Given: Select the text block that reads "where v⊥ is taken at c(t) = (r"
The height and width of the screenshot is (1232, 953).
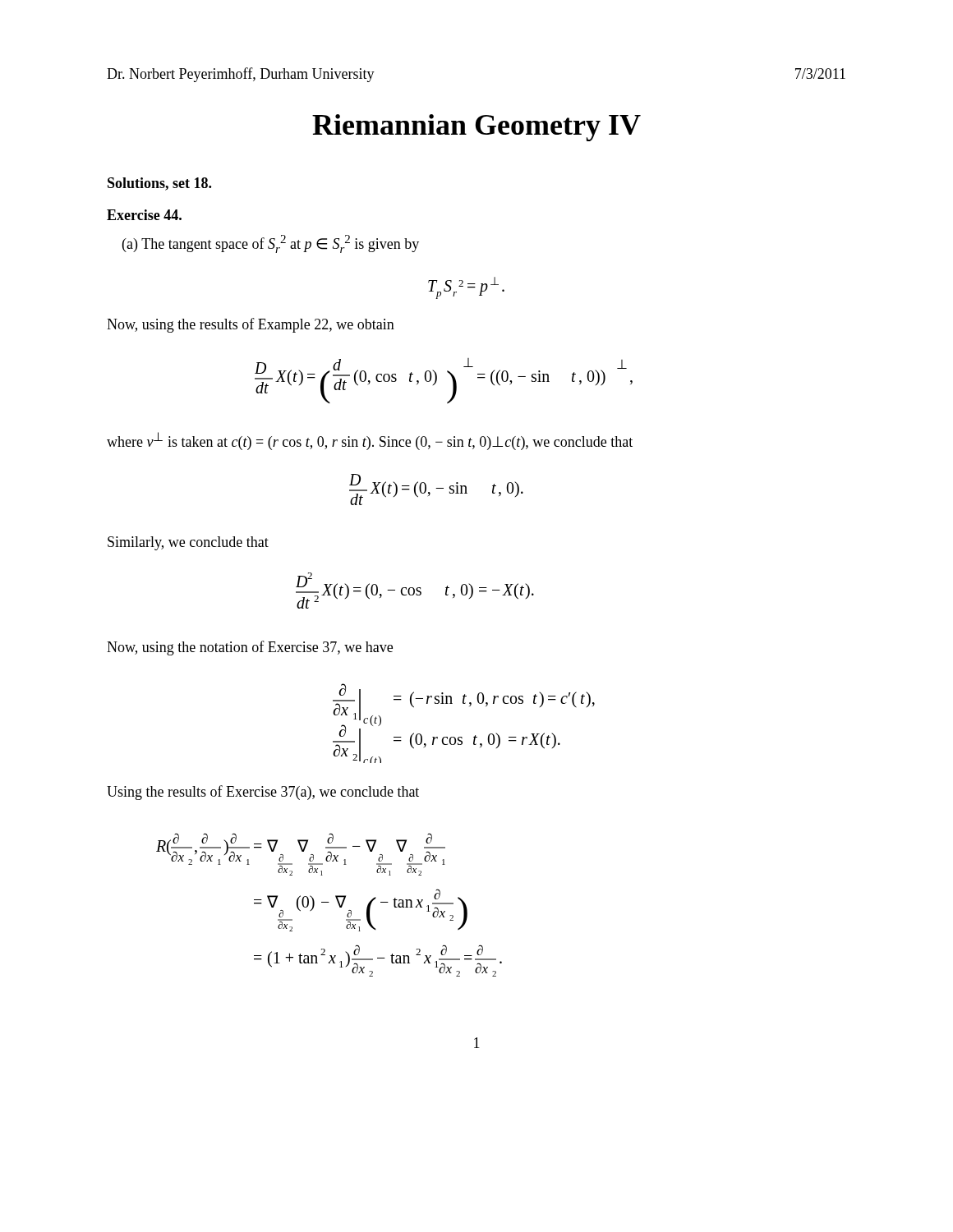Looking at the screenshot, I should 370,441.
